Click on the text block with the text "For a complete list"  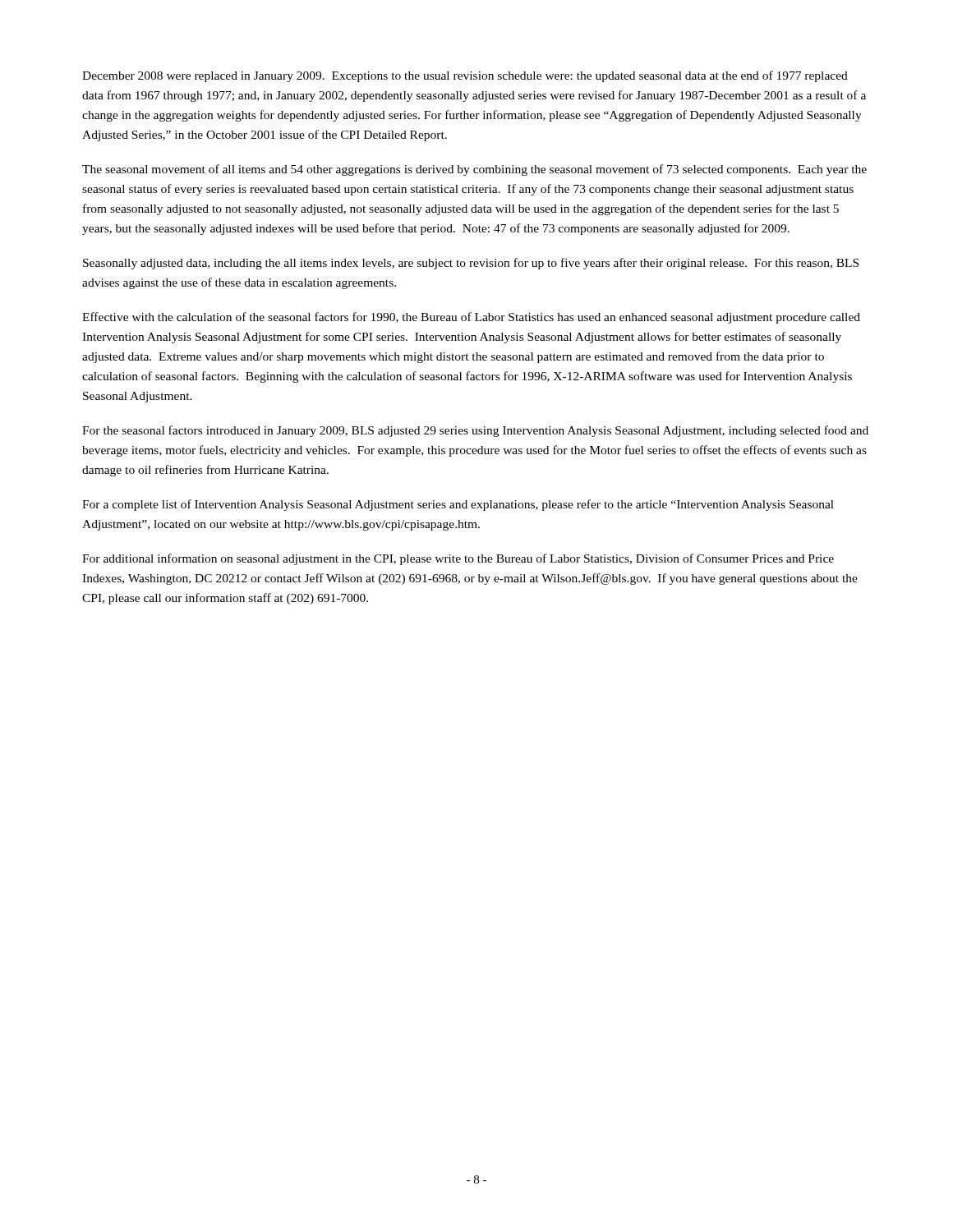(x=458, y=514)
